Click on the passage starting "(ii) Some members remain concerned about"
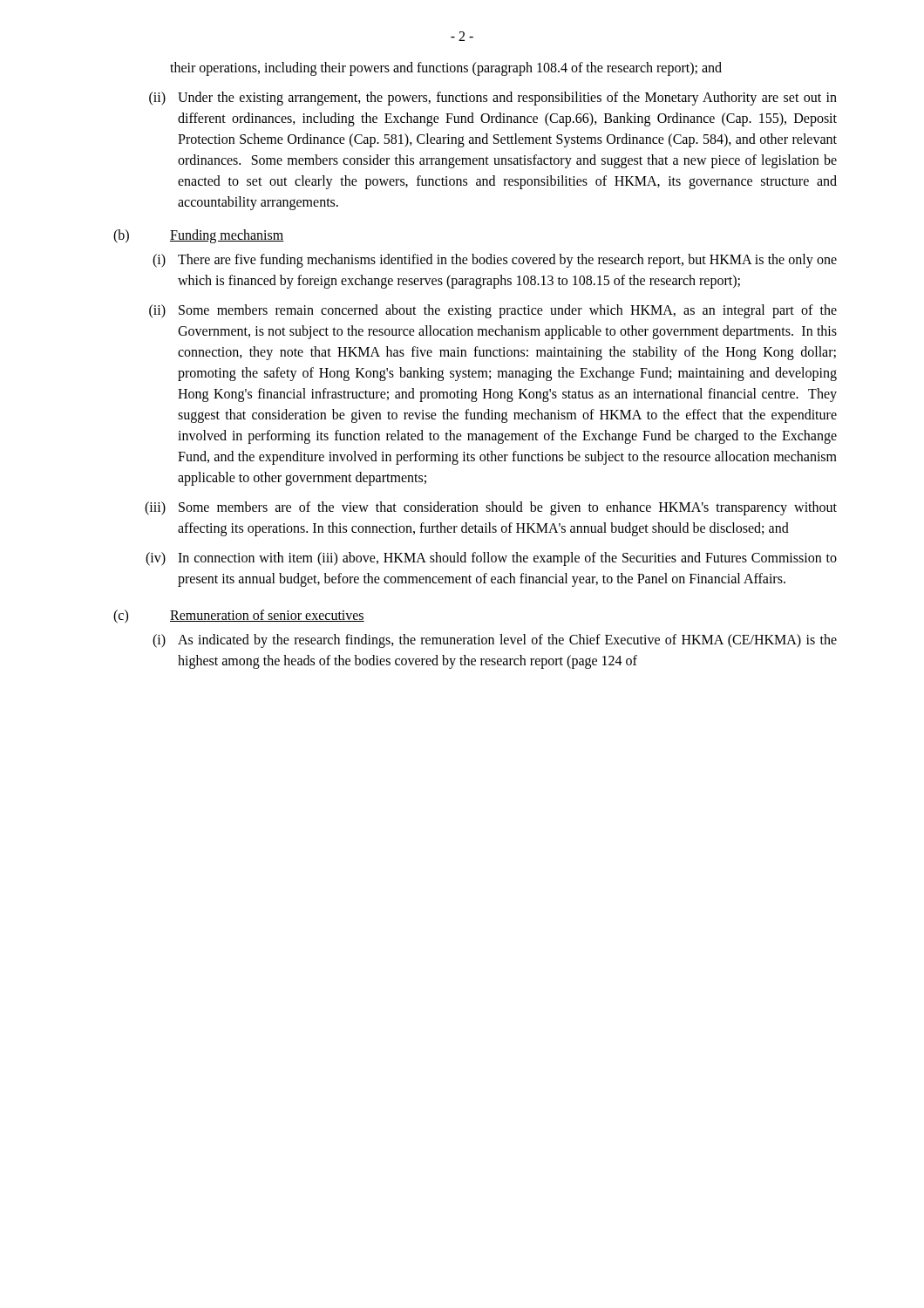924x1308 pixels. 475,394
